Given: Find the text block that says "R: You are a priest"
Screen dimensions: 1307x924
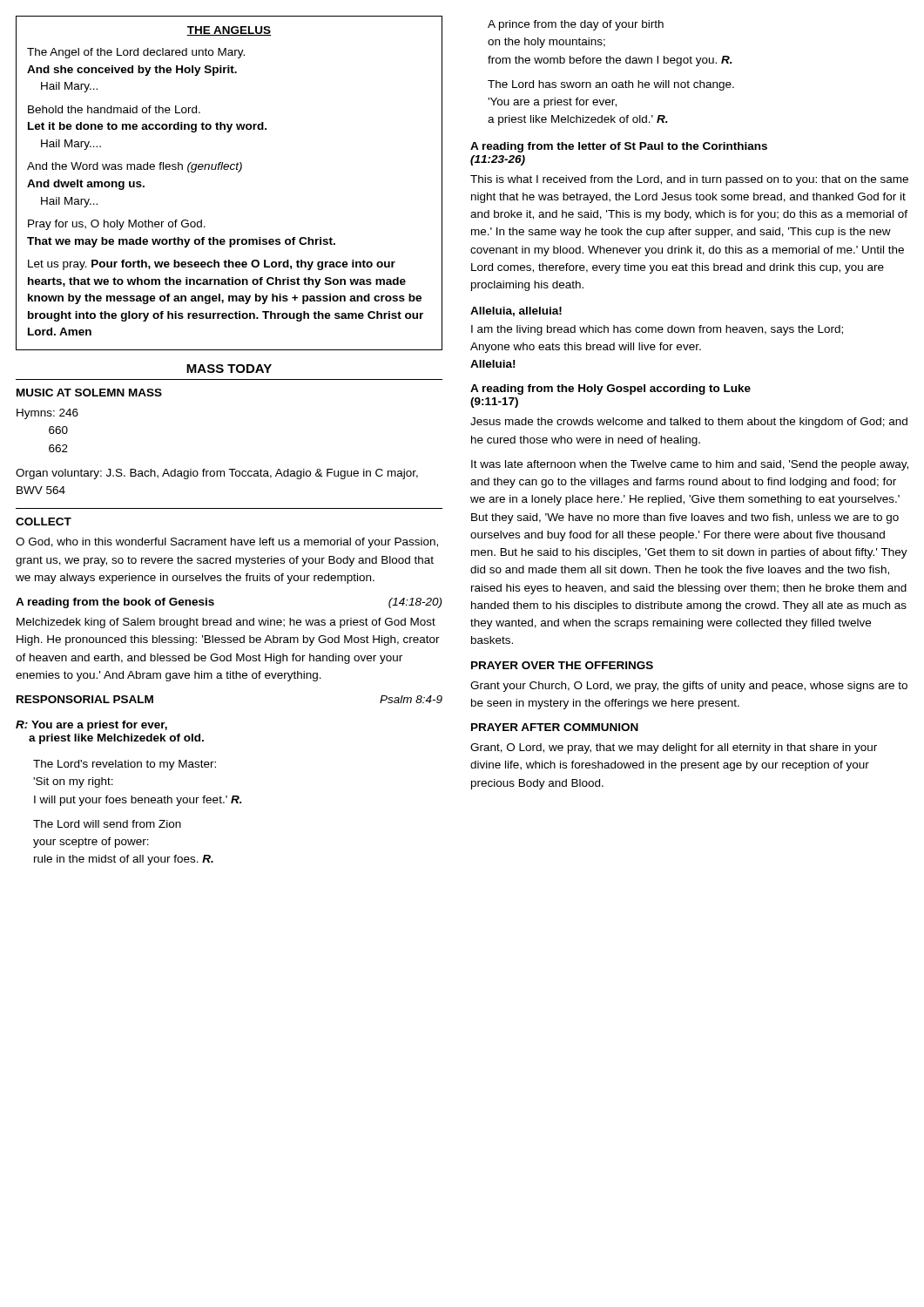Looking at the screenshot, I should pyautogui.click(x=91, y=726).
